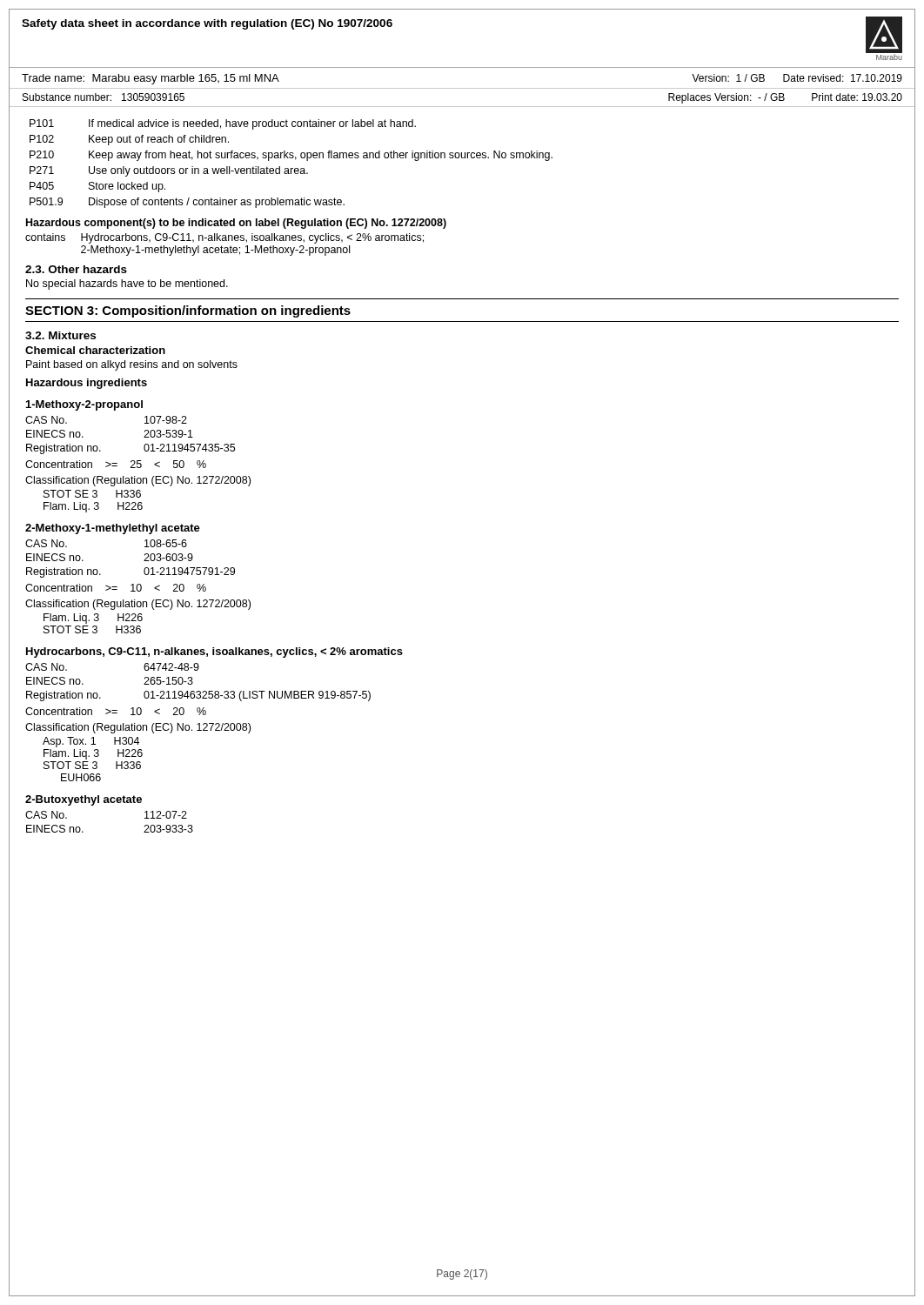This screenshot has width=924, height=1305.
Task: Navigate to the text block starting "2-Butoxyethyl acetate"
Action: click(x=84, y=799)
